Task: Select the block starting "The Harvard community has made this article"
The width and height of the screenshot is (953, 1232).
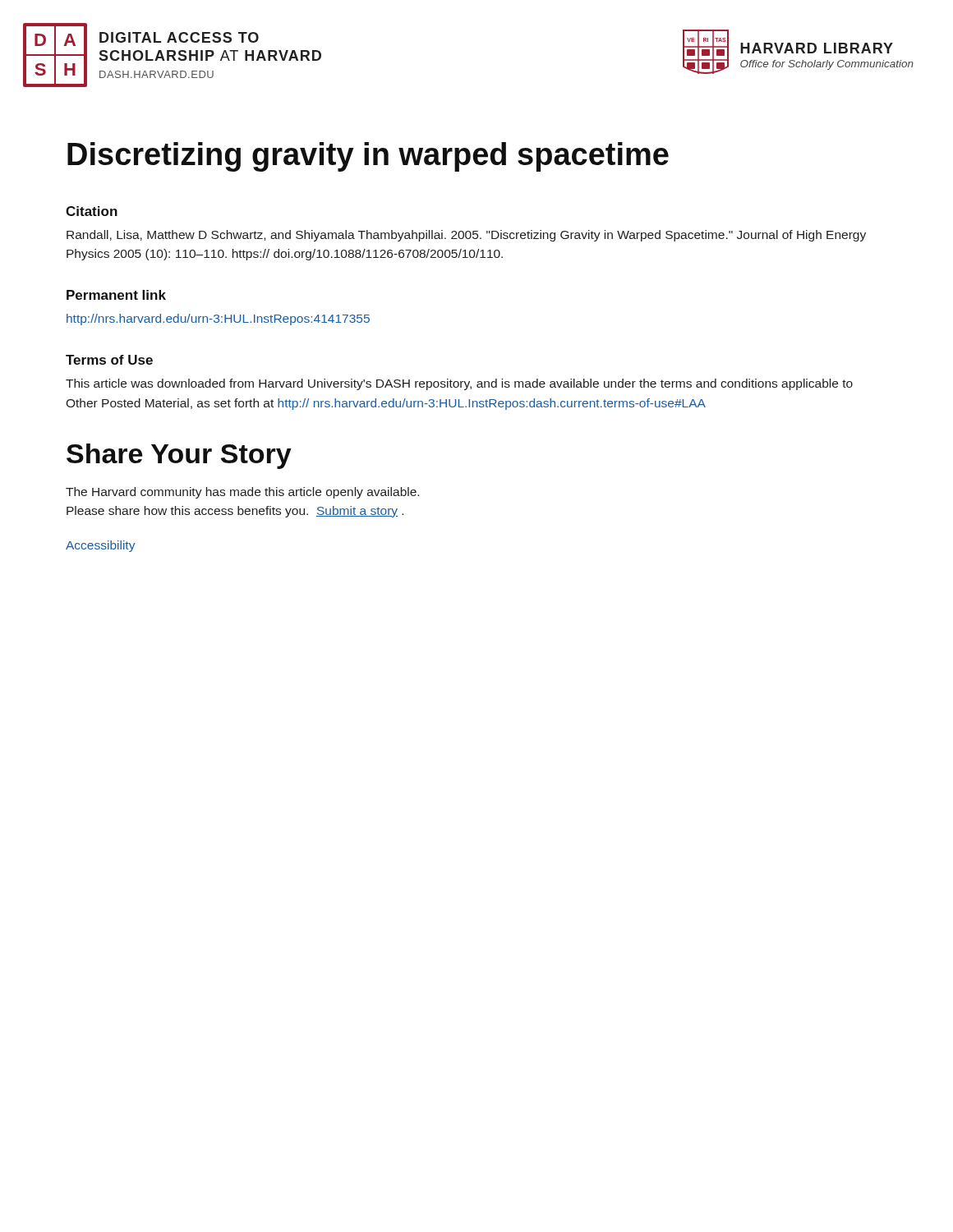Action: [x=243, y=501]
